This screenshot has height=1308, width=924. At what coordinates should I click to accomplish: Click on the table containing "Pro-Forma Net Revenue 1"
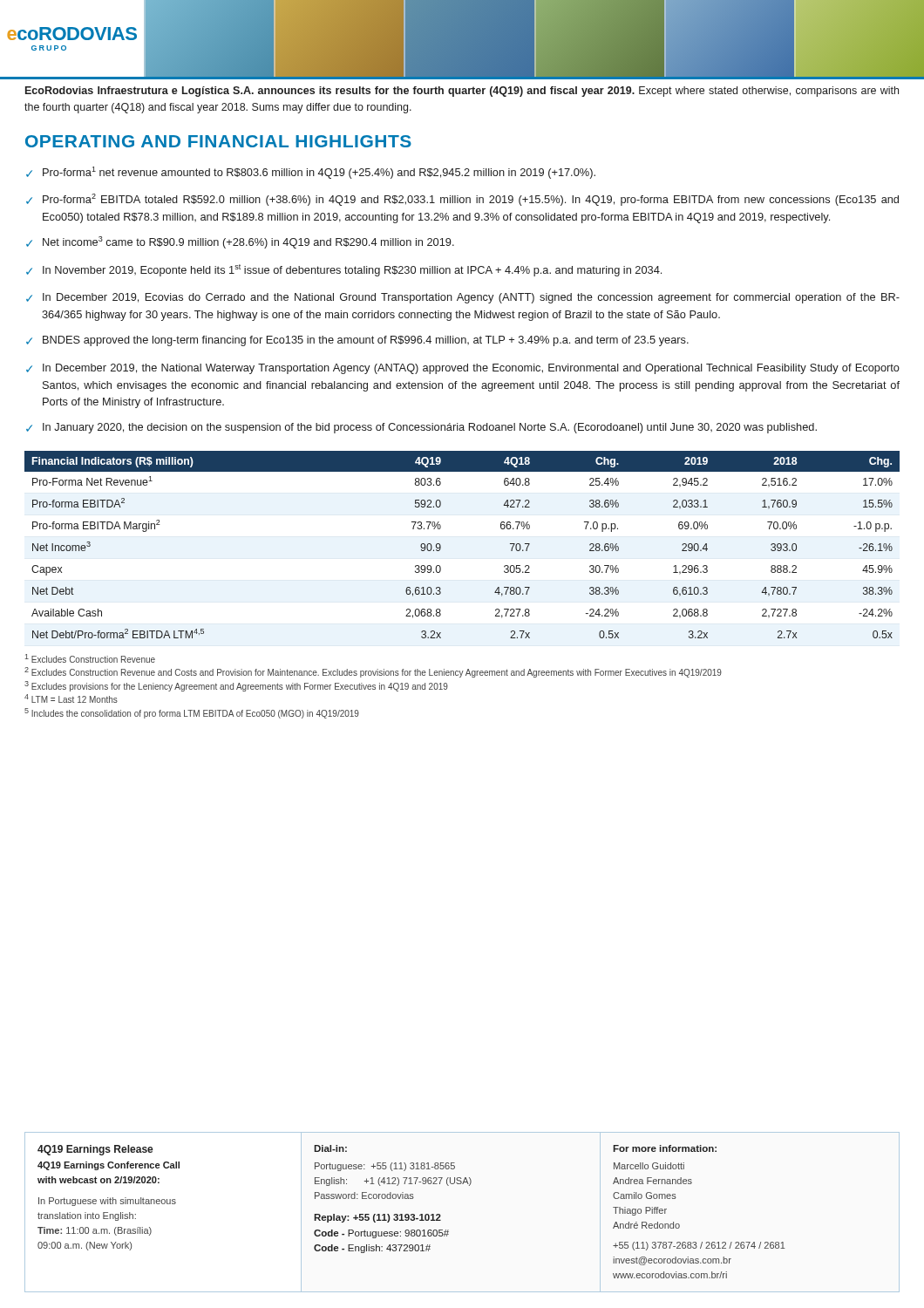462,549
